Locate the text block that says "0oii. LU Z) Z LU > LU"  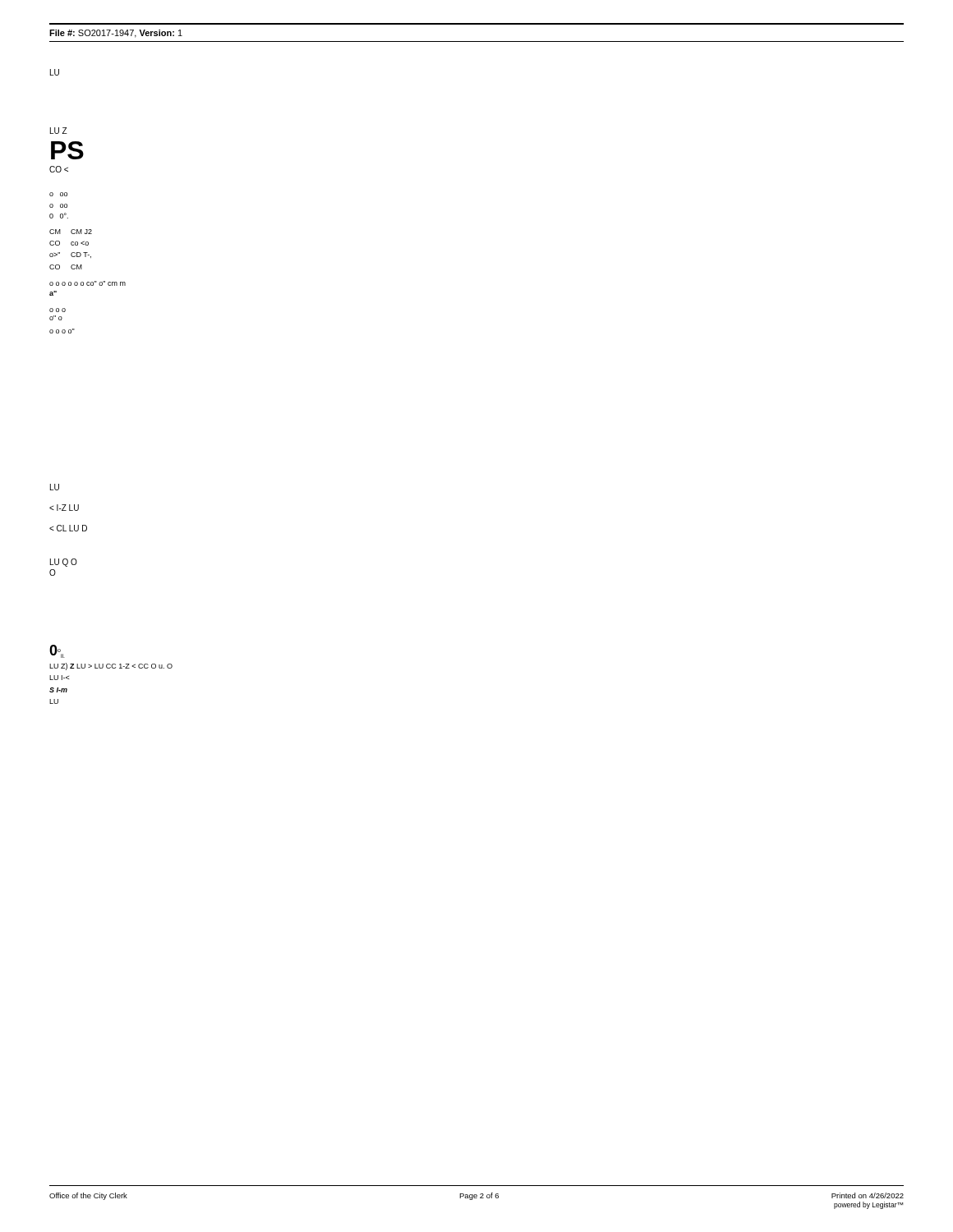click(111, 674)
